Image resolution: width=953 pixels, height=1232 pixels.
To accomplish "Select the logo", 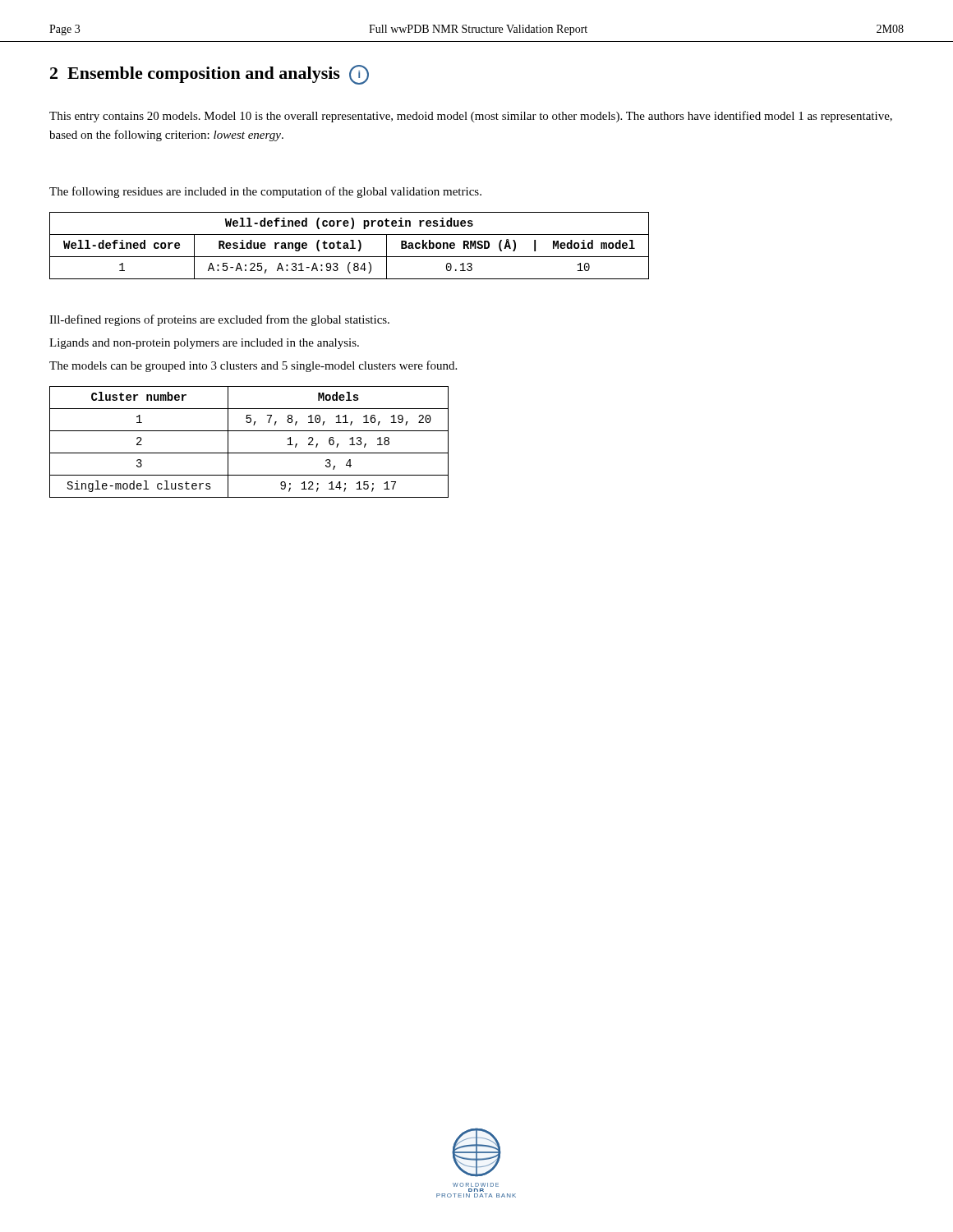I will (476, 1163).
